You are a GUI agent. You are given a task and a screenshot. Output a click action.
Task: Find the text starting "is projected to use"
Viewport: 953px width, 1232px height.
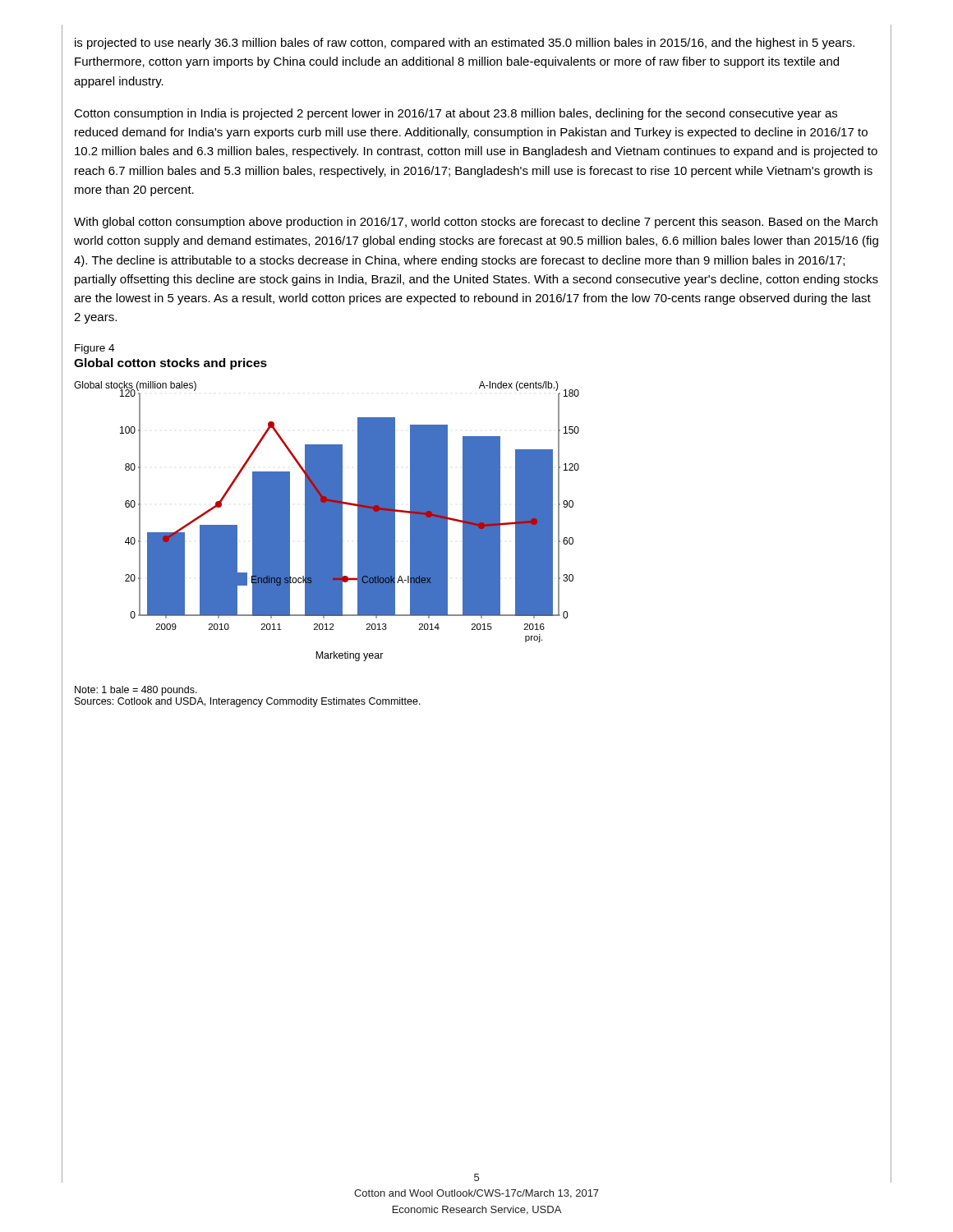pos(465,61)
